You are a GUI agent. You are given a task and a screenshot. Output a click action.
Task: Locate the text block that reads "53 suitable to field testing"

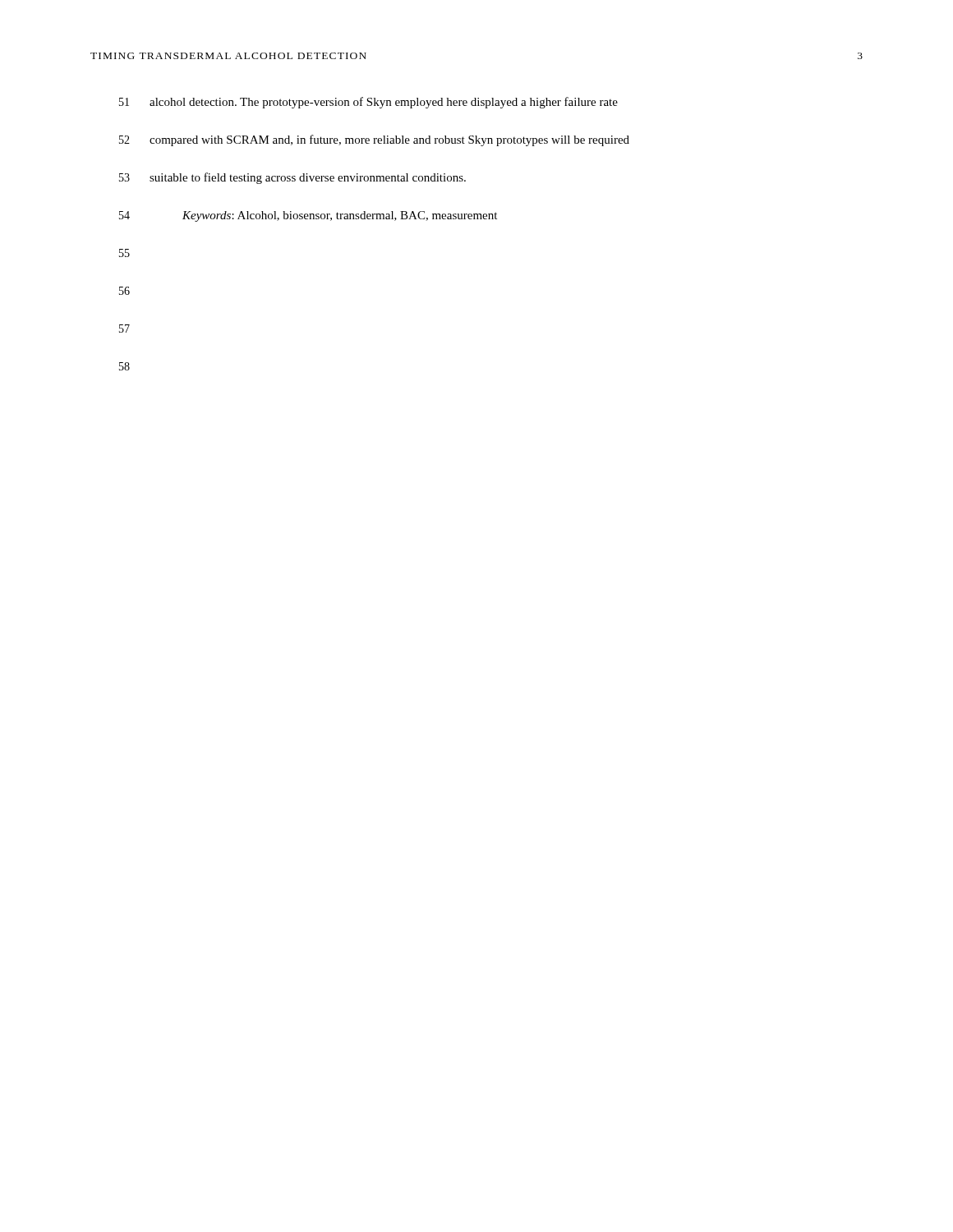point(476,177)
